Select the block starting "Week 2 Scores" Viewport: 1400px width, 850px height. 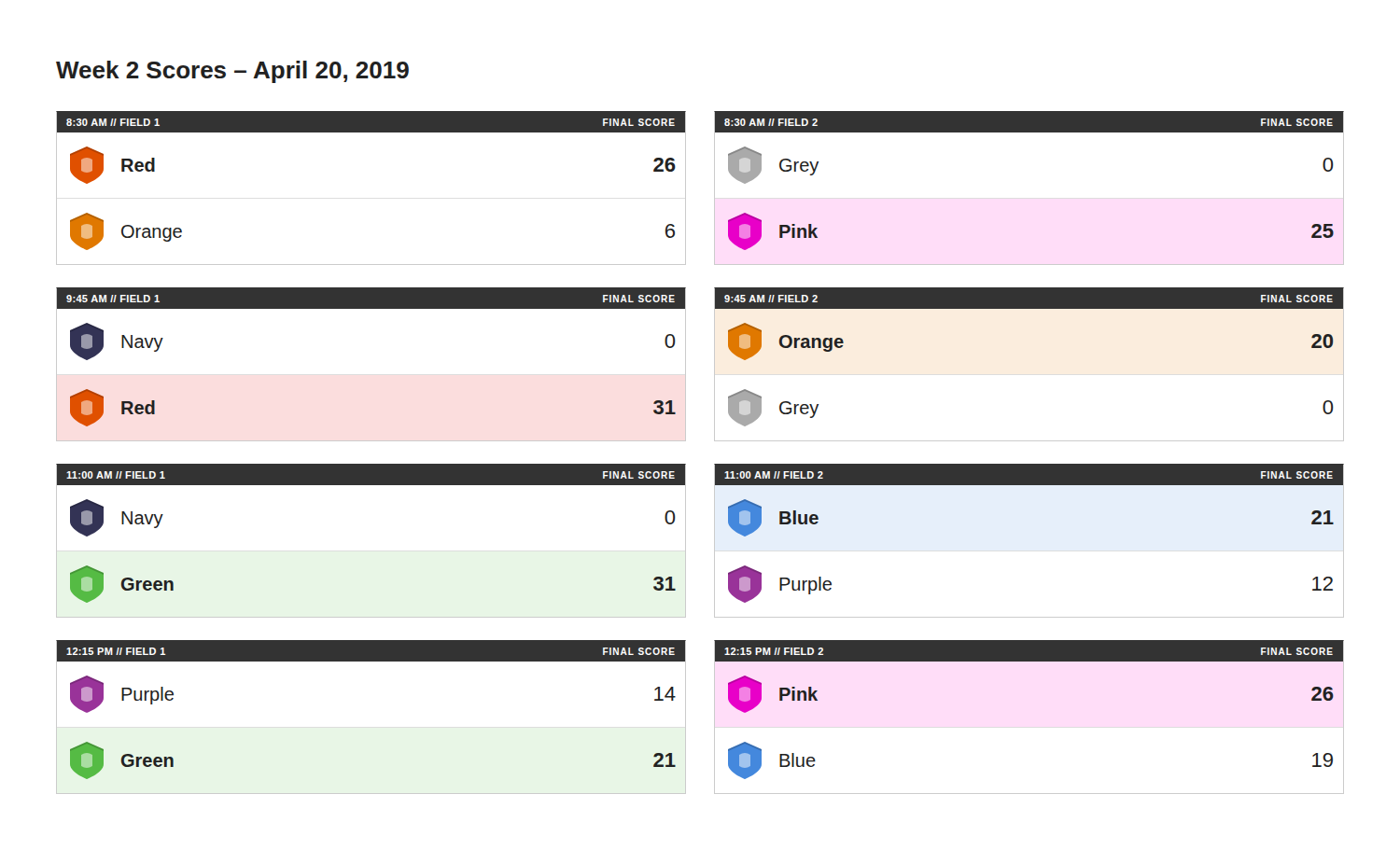233,70
